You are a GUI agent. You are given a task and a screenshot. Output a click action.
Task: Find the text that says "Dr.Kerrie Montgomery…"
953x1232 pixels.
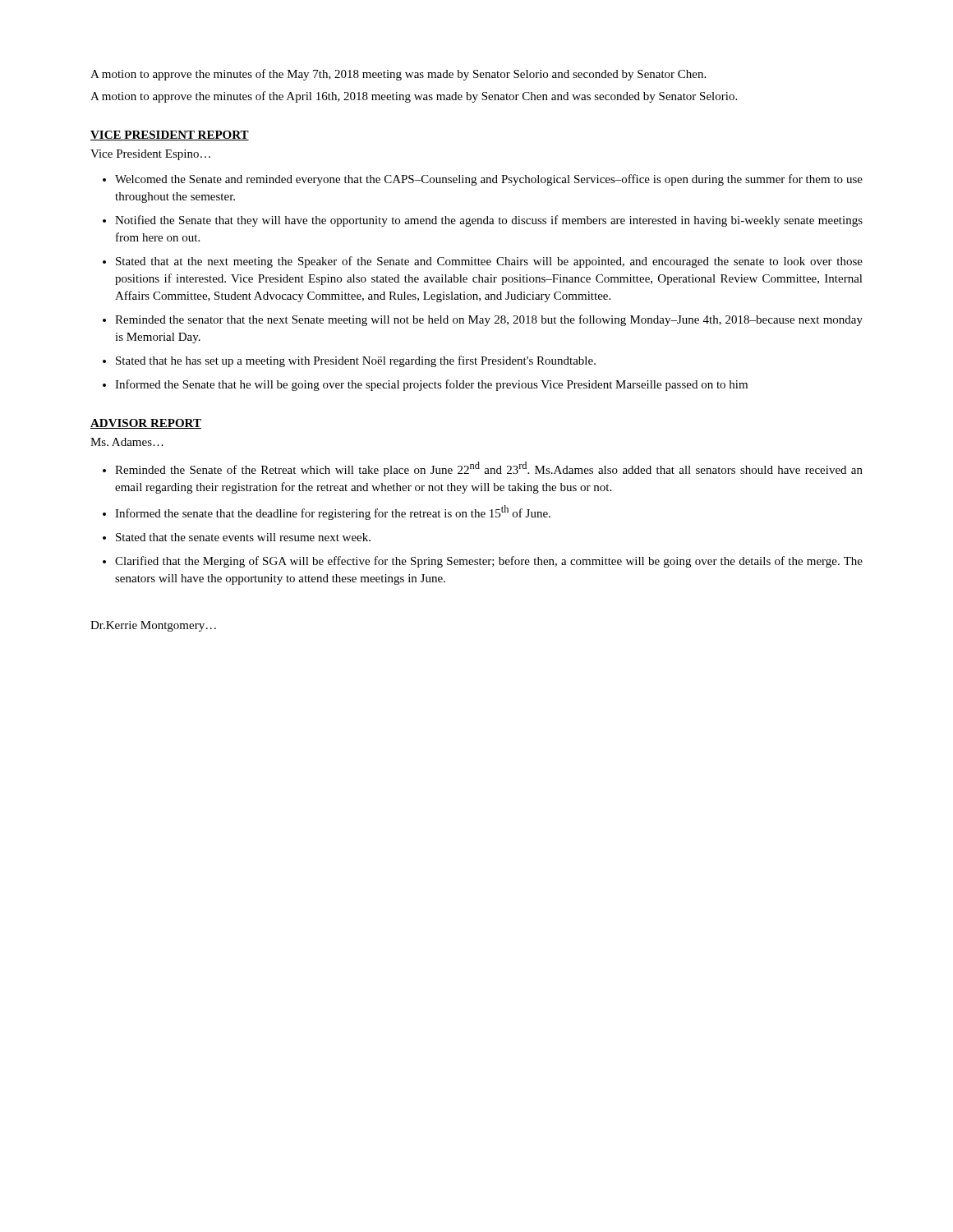[x=154, y=625]
